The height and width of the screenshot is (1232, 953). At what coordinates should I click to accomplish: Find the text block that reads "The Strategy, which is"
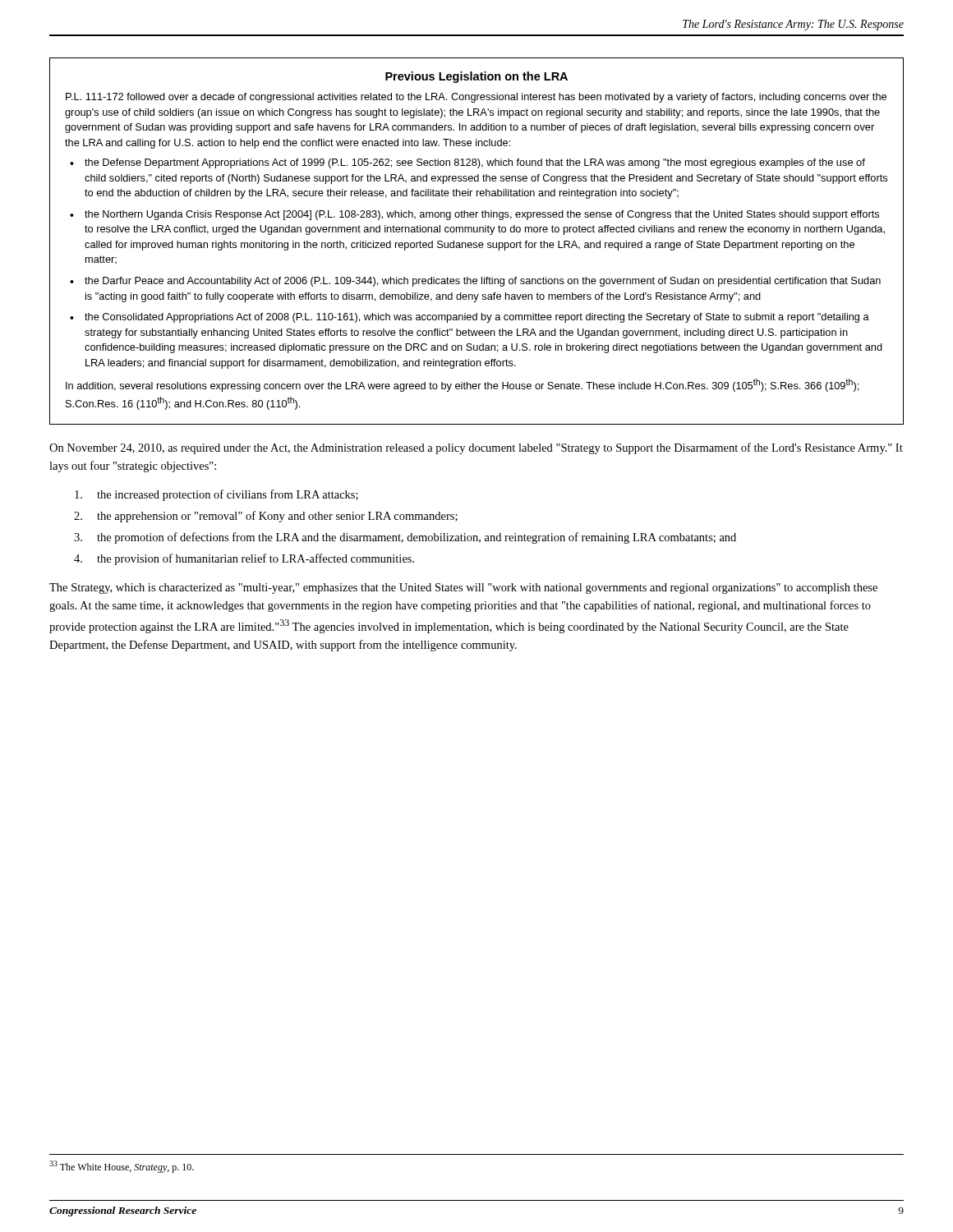pyautogui.click(x=463, y=616)
